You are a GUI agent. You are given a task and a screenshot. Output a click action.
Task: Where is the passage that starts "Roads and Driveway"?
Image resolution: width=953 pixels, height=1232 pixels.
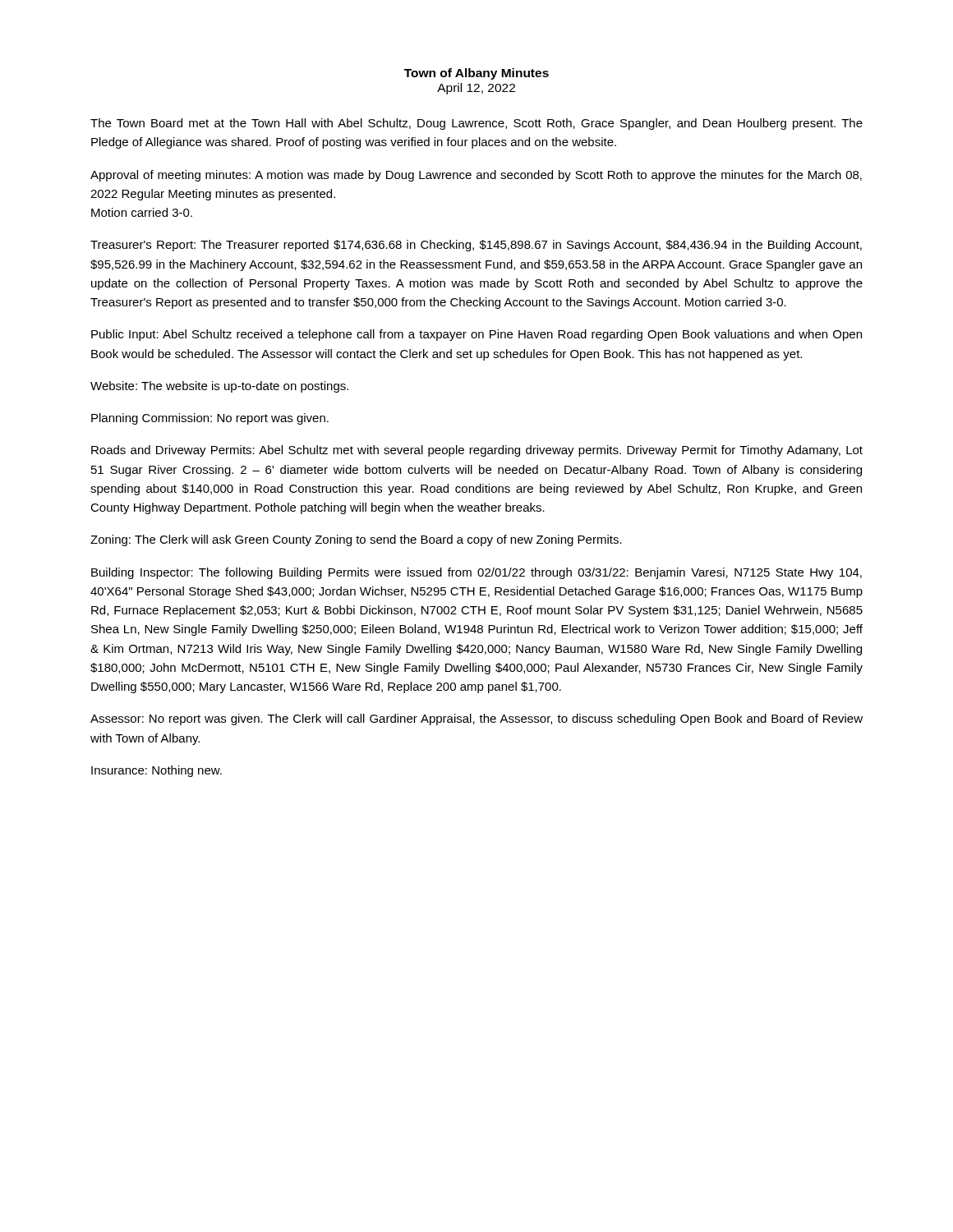(476, 479)
